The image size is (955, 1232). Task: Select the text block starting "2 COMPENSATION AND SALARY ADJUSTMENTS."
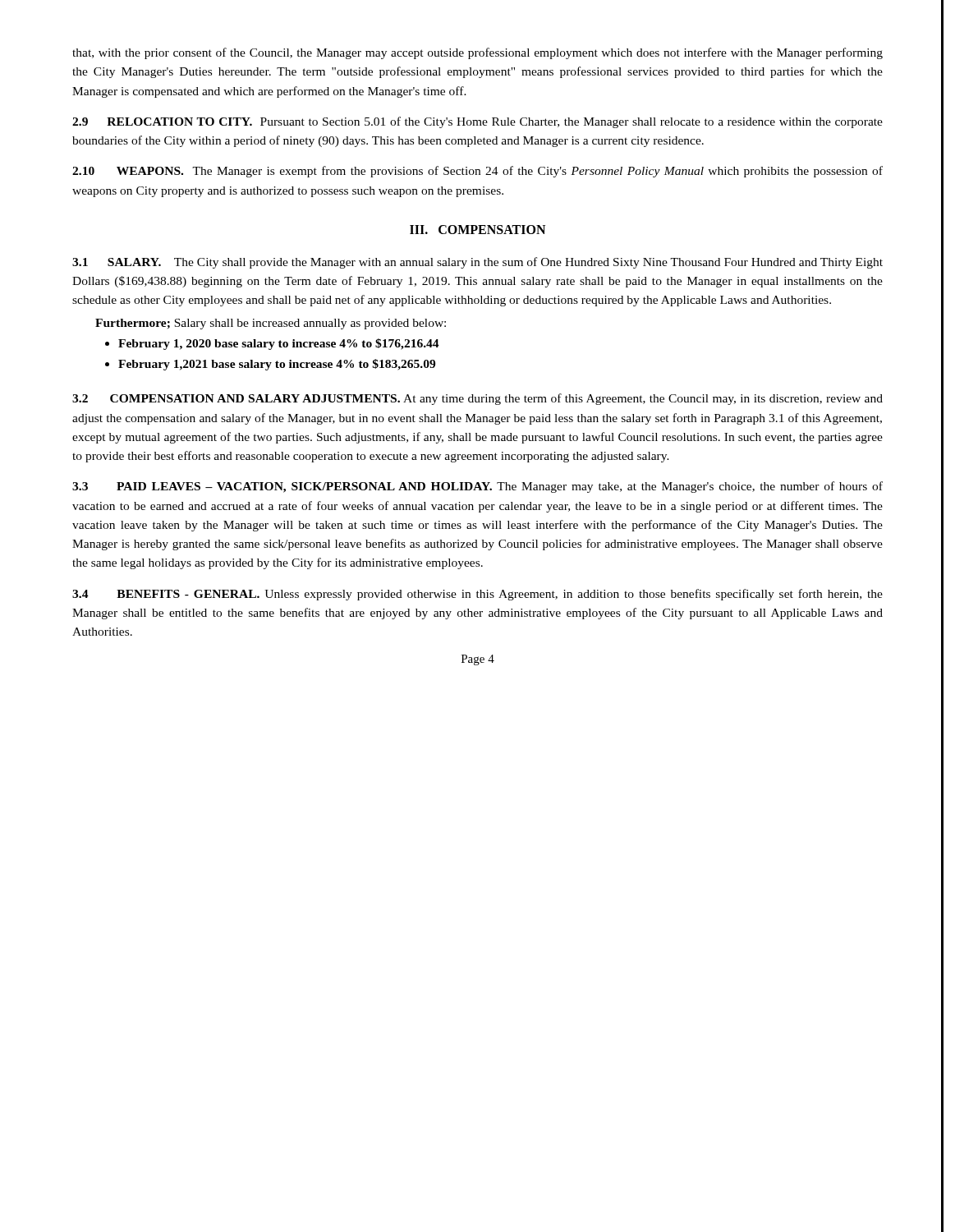[x=478, y=427]
